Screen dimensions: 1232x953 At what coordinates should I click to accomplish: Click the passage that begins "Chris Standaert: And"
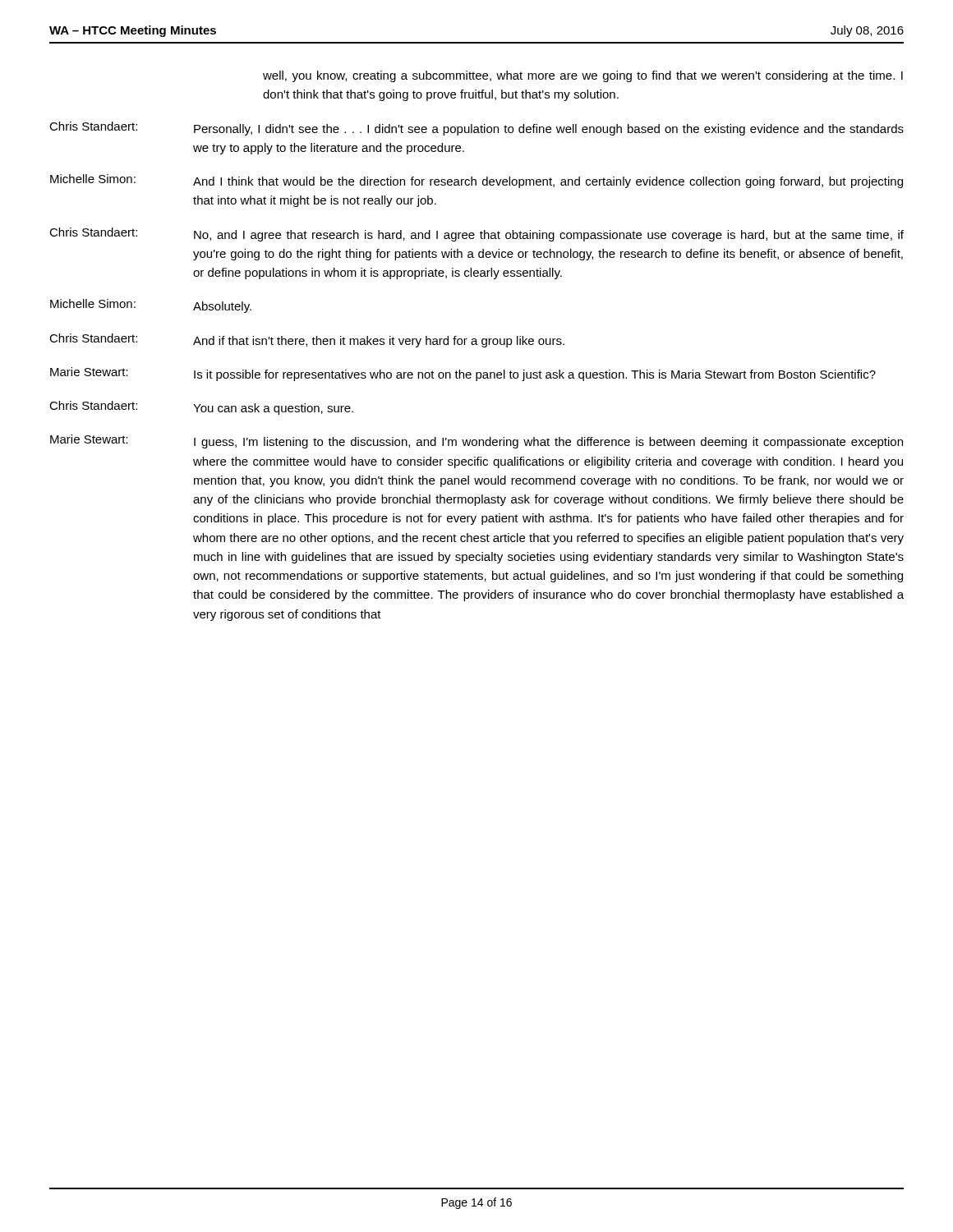[x=476, y=340]
